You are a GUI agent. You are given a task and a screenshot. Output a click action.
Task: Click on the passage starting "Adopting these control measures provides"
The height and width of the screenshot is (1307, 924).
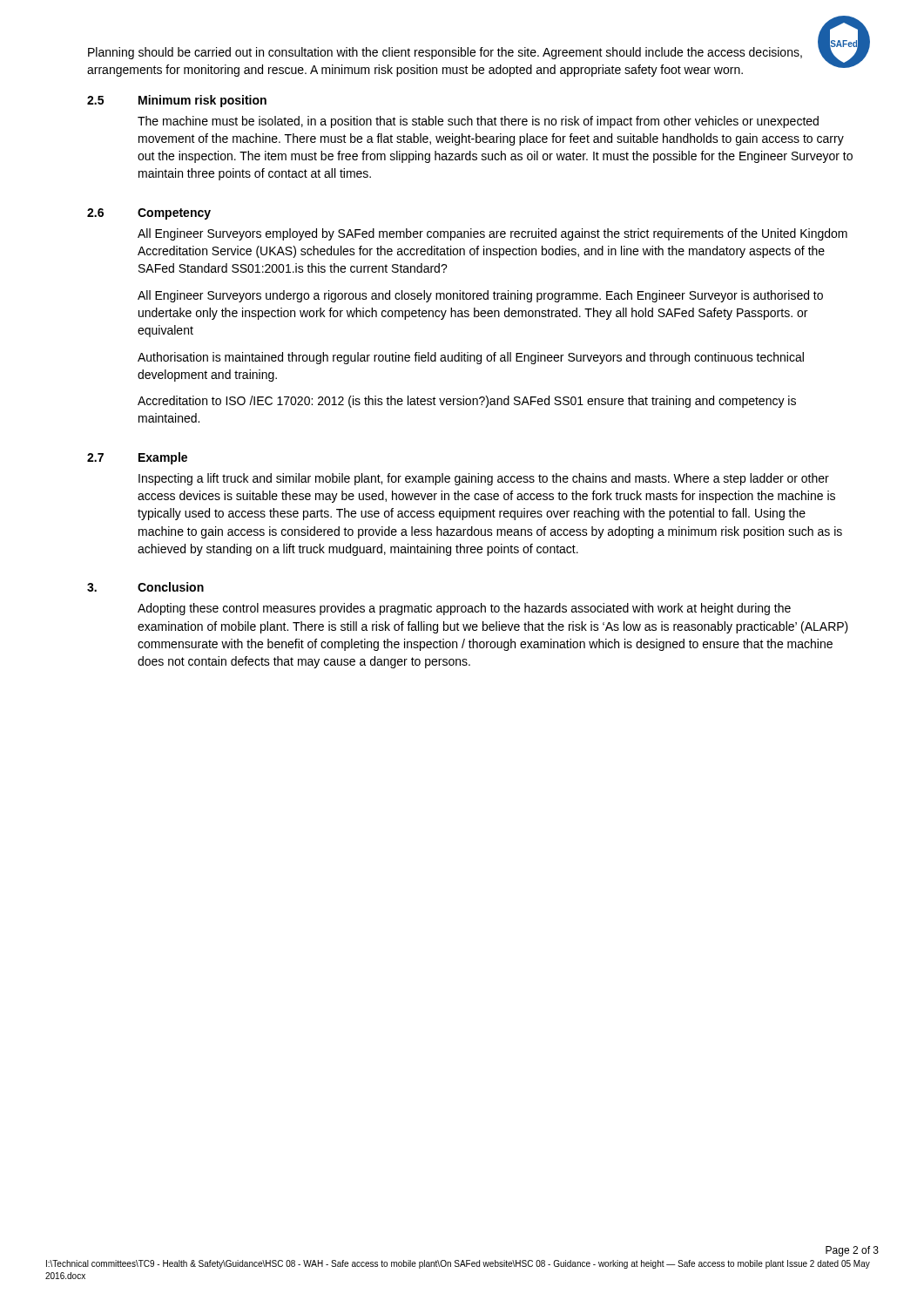pos(496,635)
